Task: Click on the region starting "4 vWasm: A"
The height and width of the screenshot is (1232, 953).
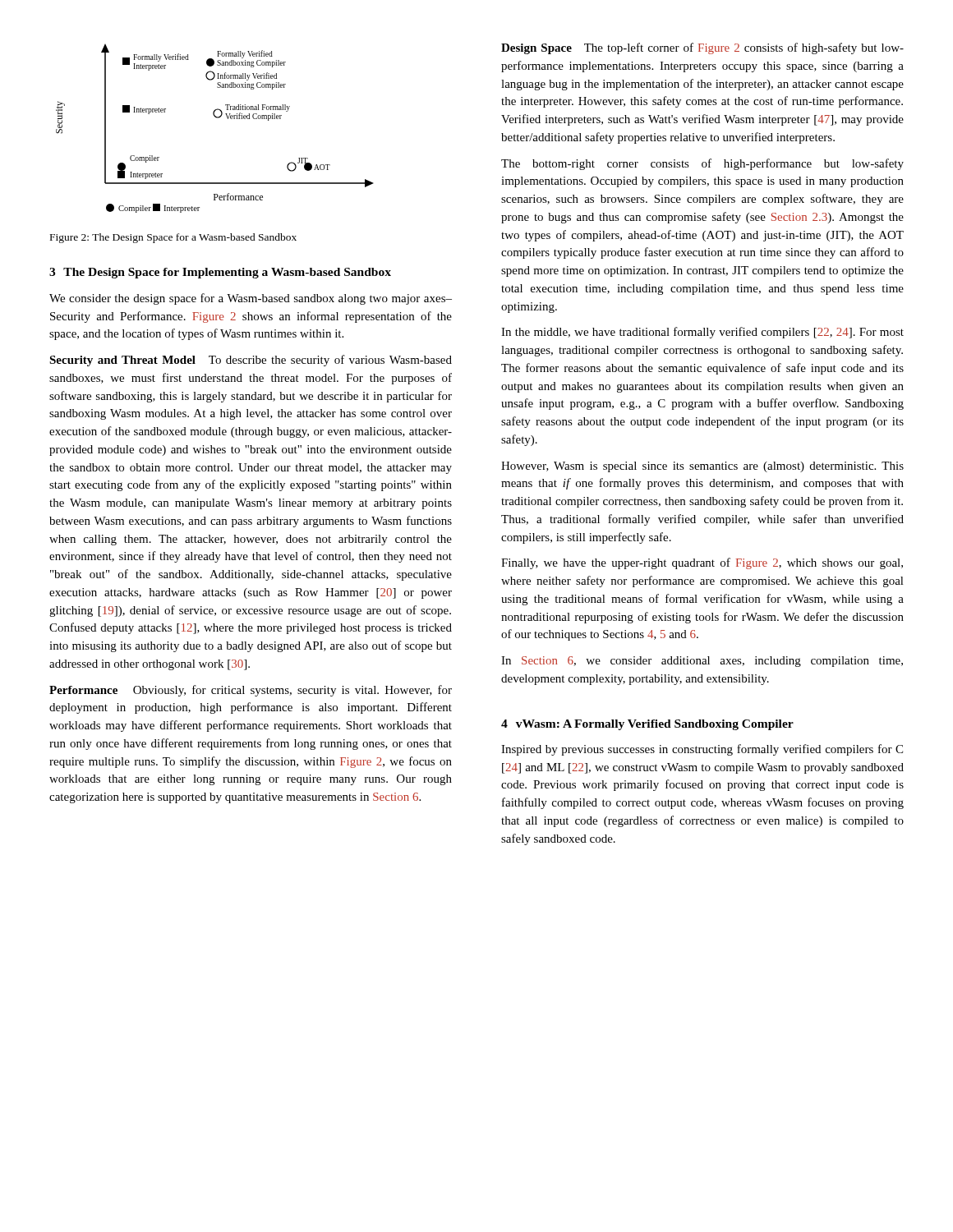Action: click(x=647, y=723)
